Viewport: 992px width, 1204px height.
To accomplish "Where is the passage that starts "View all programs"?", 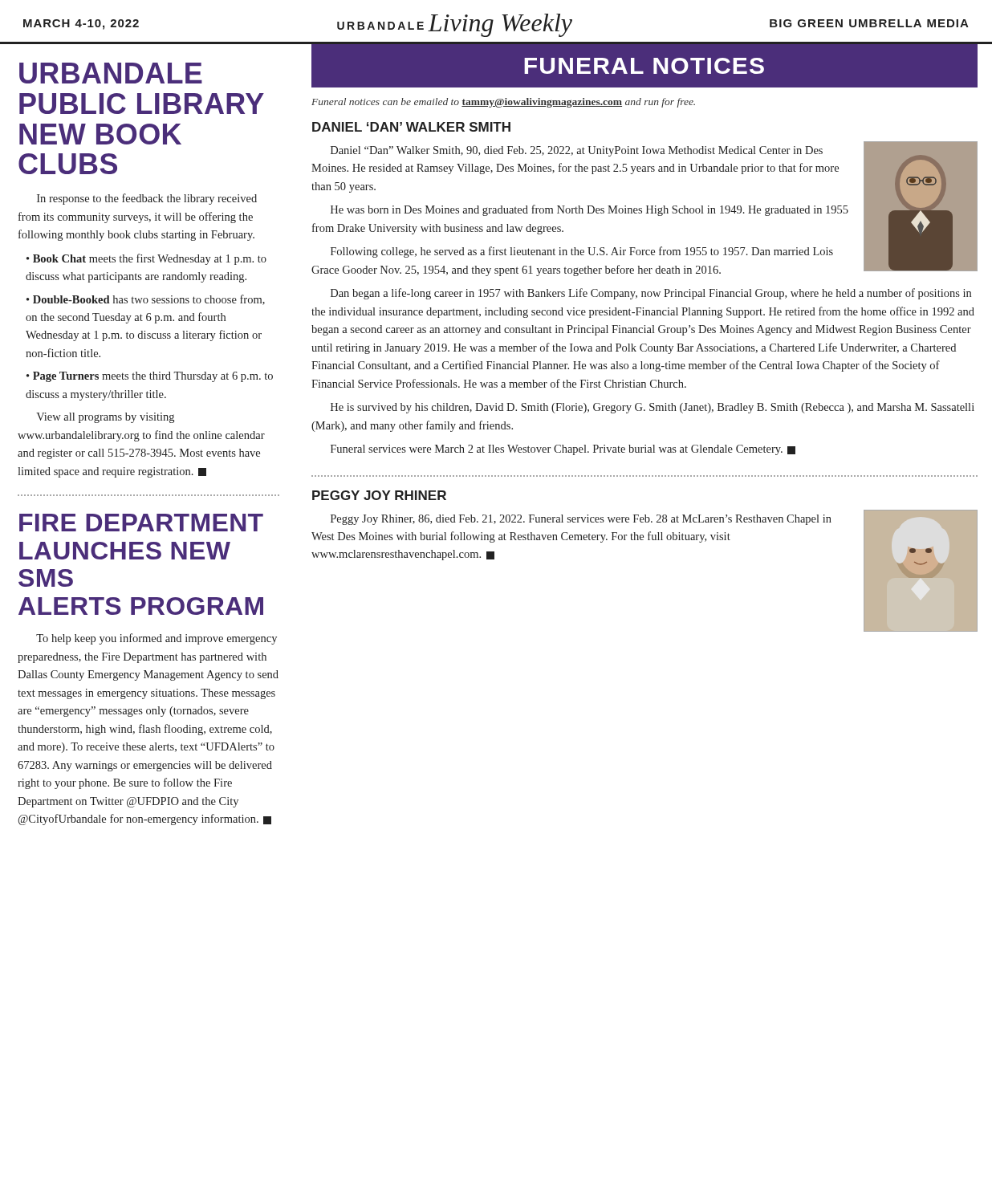I will [x=149, y=444].
